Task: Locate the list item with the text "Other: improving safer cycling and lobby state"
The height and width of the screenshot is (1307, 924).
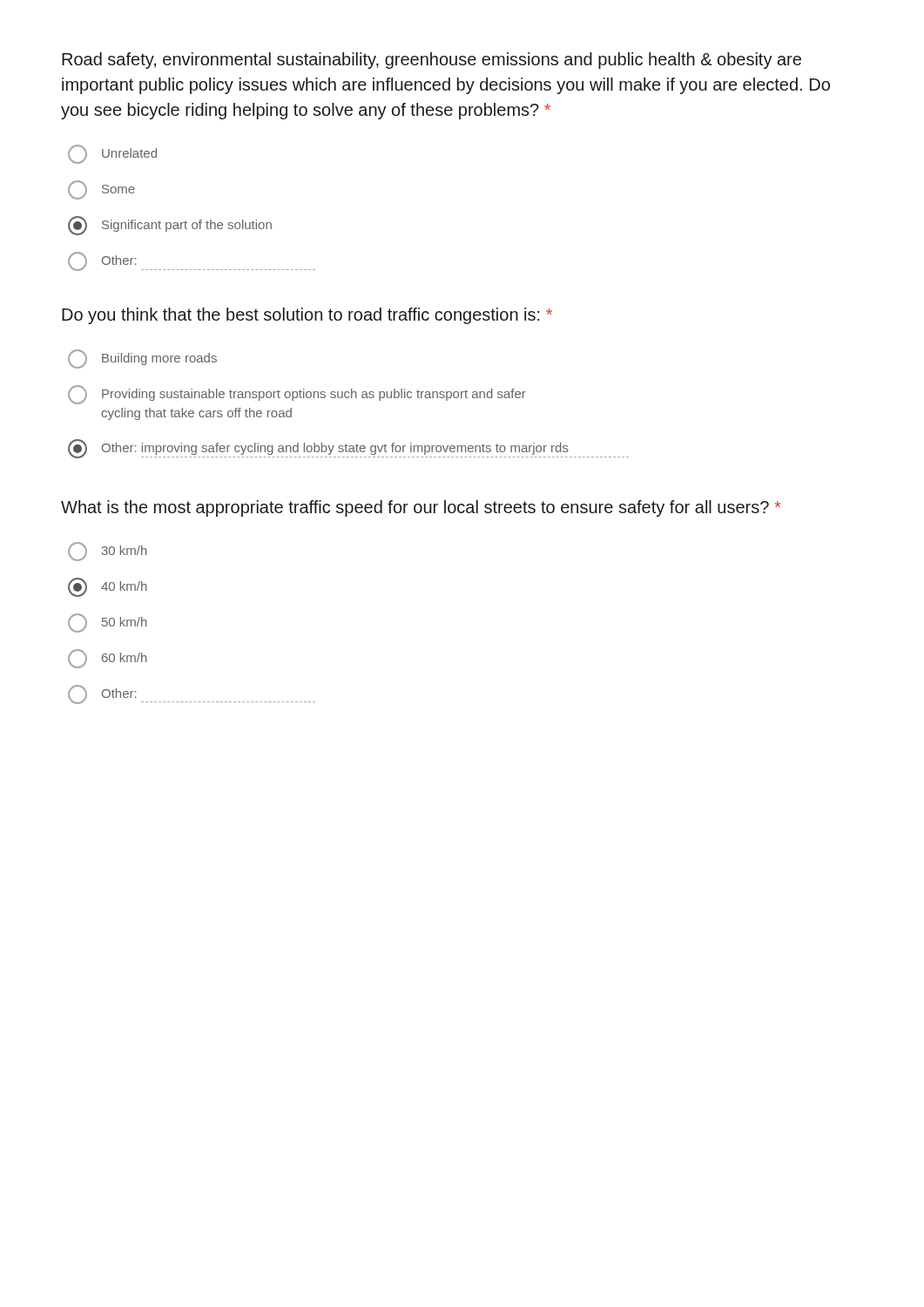Action: click(x=348, y=448)
